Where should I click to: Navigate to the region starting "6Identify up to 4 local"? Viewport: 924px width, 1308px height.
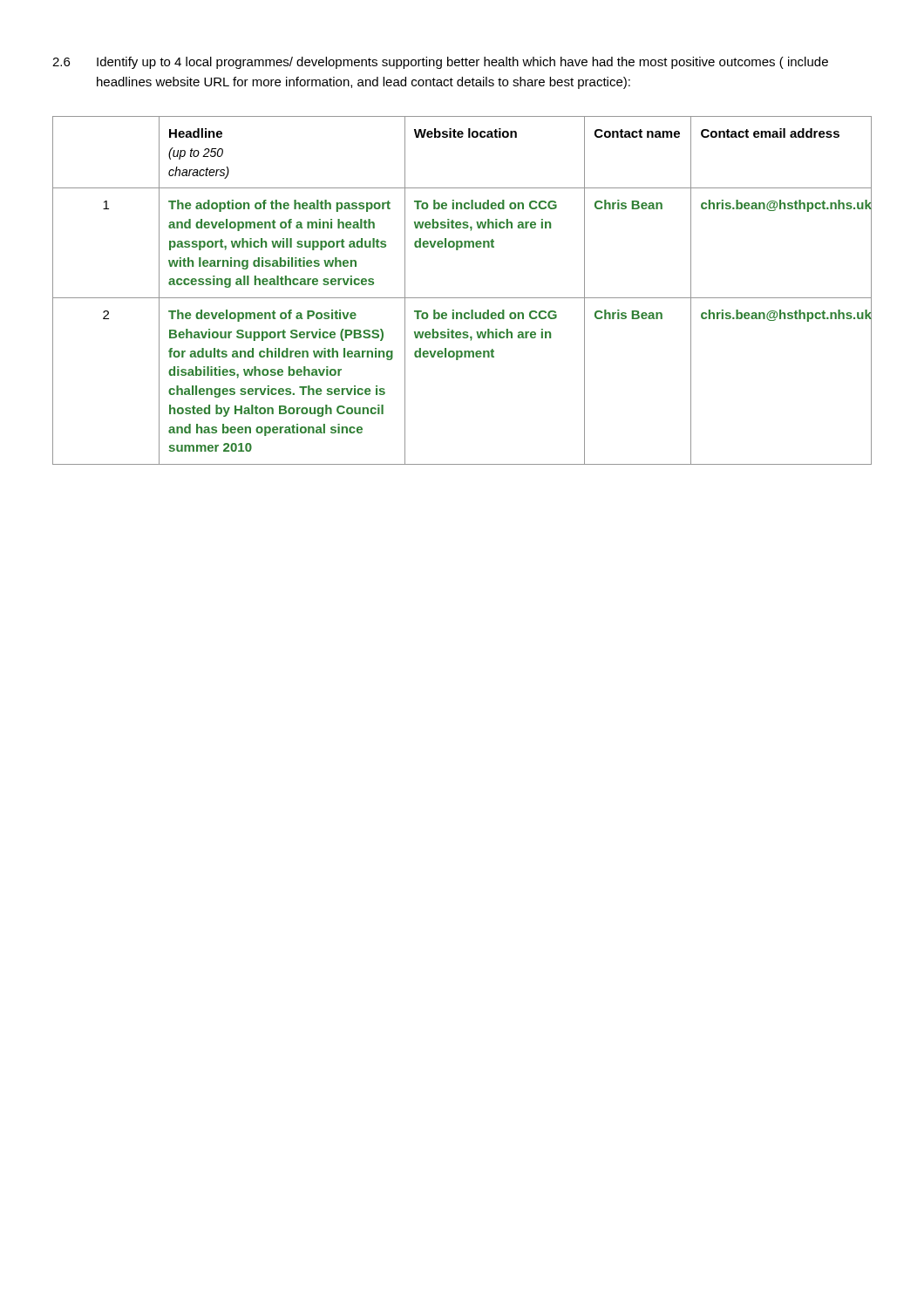click(x=484, y=72)
